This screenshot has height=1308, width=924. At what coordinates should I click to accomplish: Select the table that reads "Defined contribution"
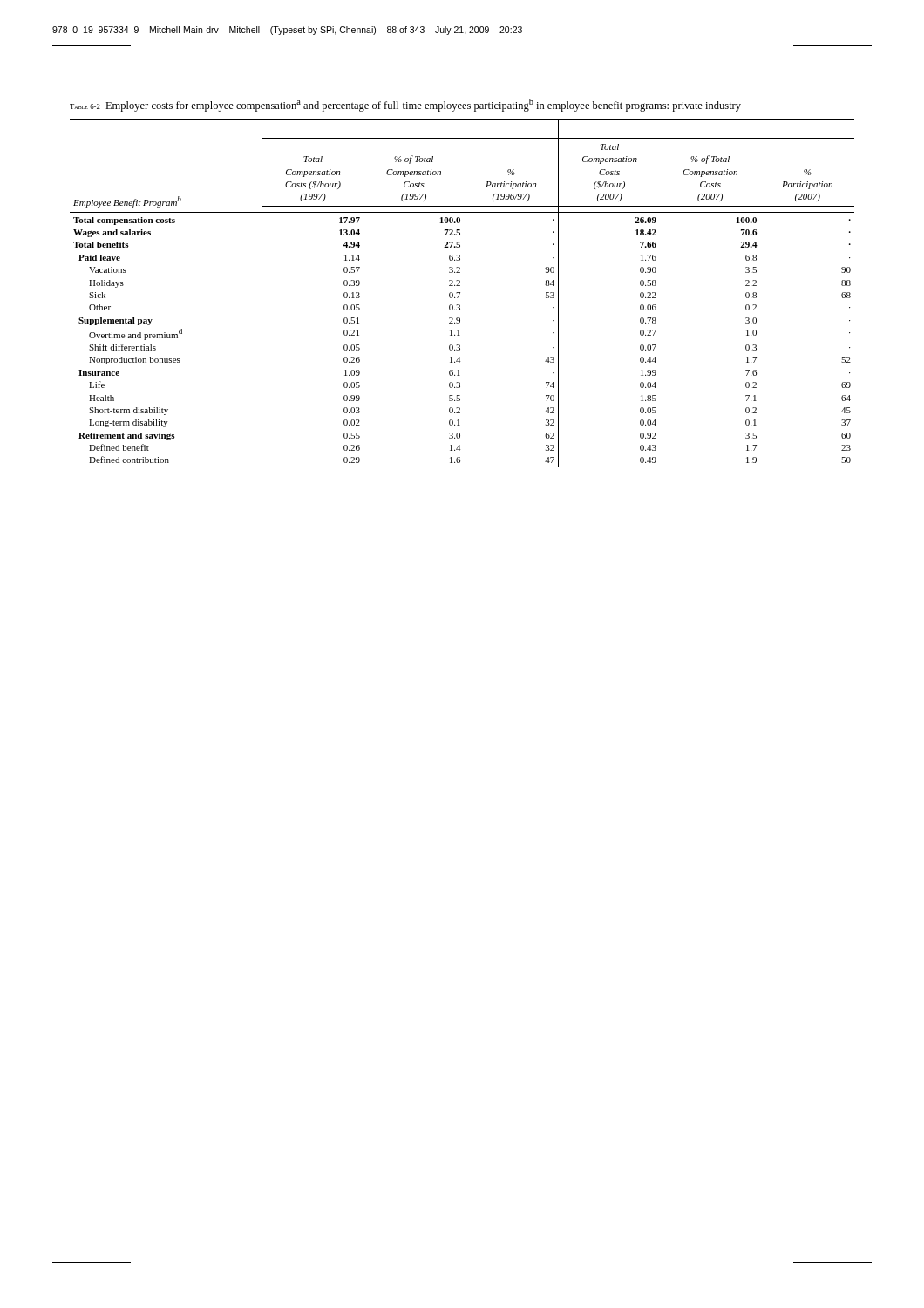462,293
